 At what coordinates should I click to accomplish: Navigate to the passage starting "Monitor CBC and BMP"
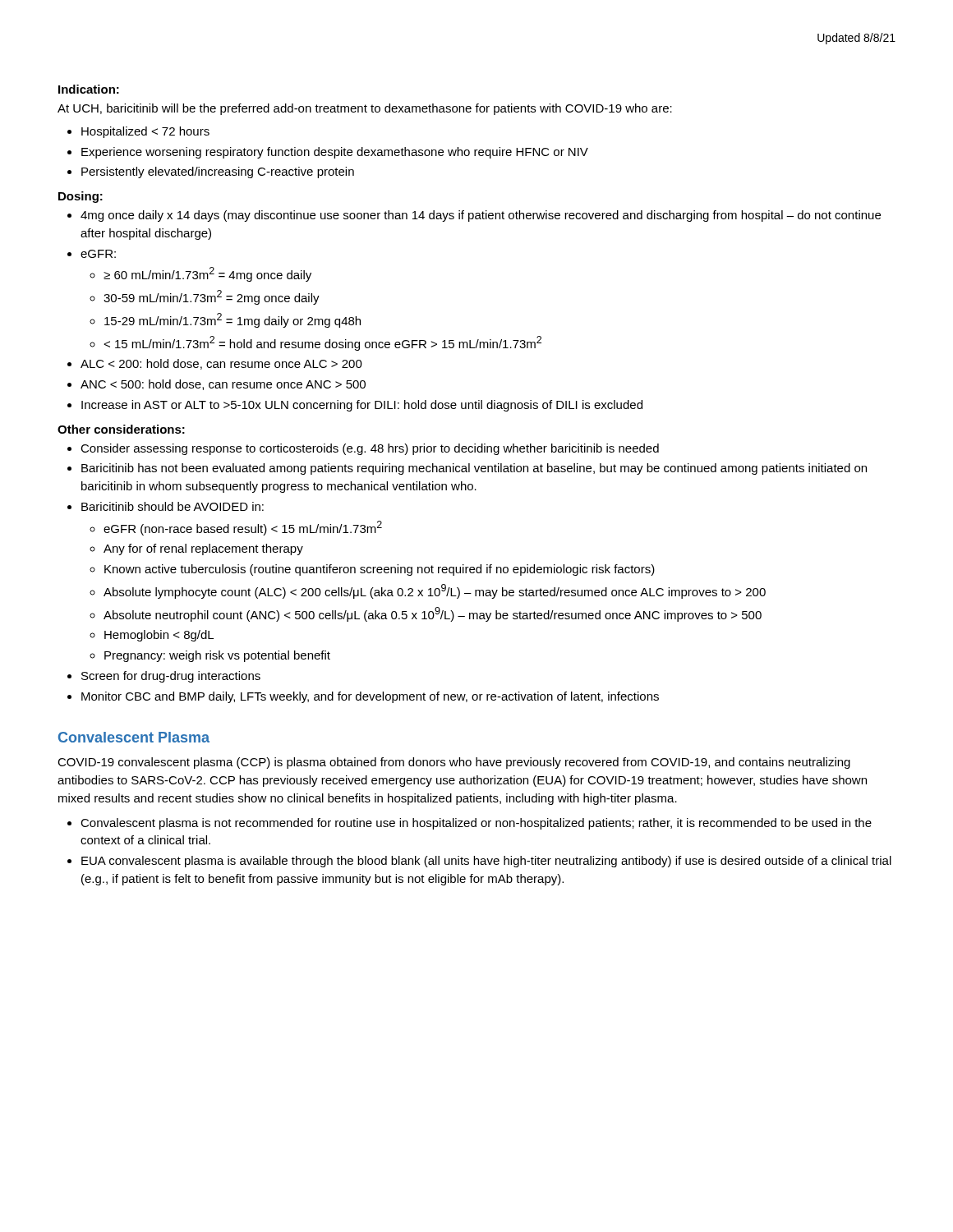pos(488,696)
